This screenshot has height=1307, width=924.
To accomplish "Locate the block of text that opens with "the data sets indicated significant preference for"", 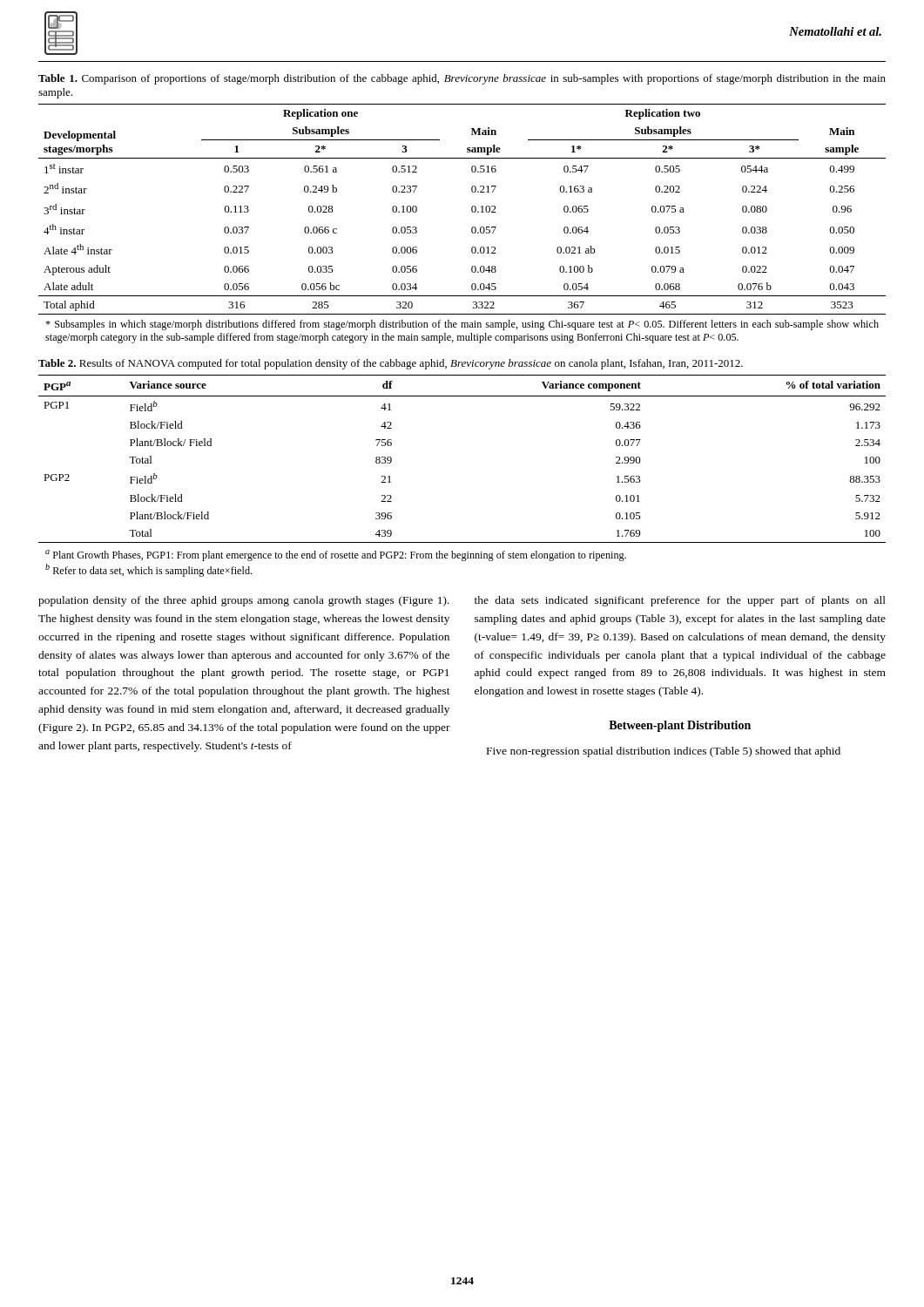I will tap(680, 645).
